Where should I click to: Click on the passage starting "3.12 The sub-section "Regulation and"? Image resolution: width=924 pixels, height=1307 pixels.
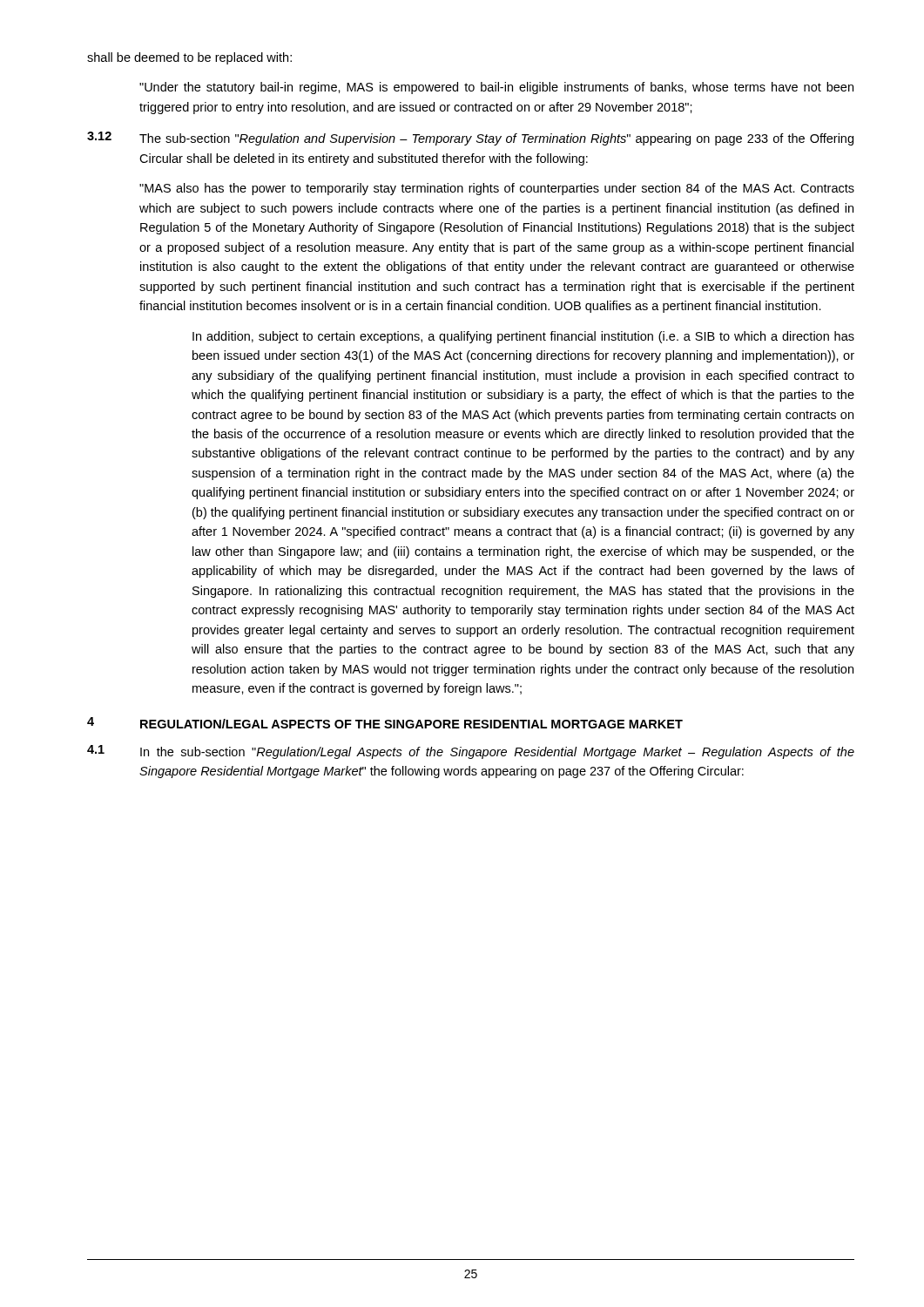(471, 149)
